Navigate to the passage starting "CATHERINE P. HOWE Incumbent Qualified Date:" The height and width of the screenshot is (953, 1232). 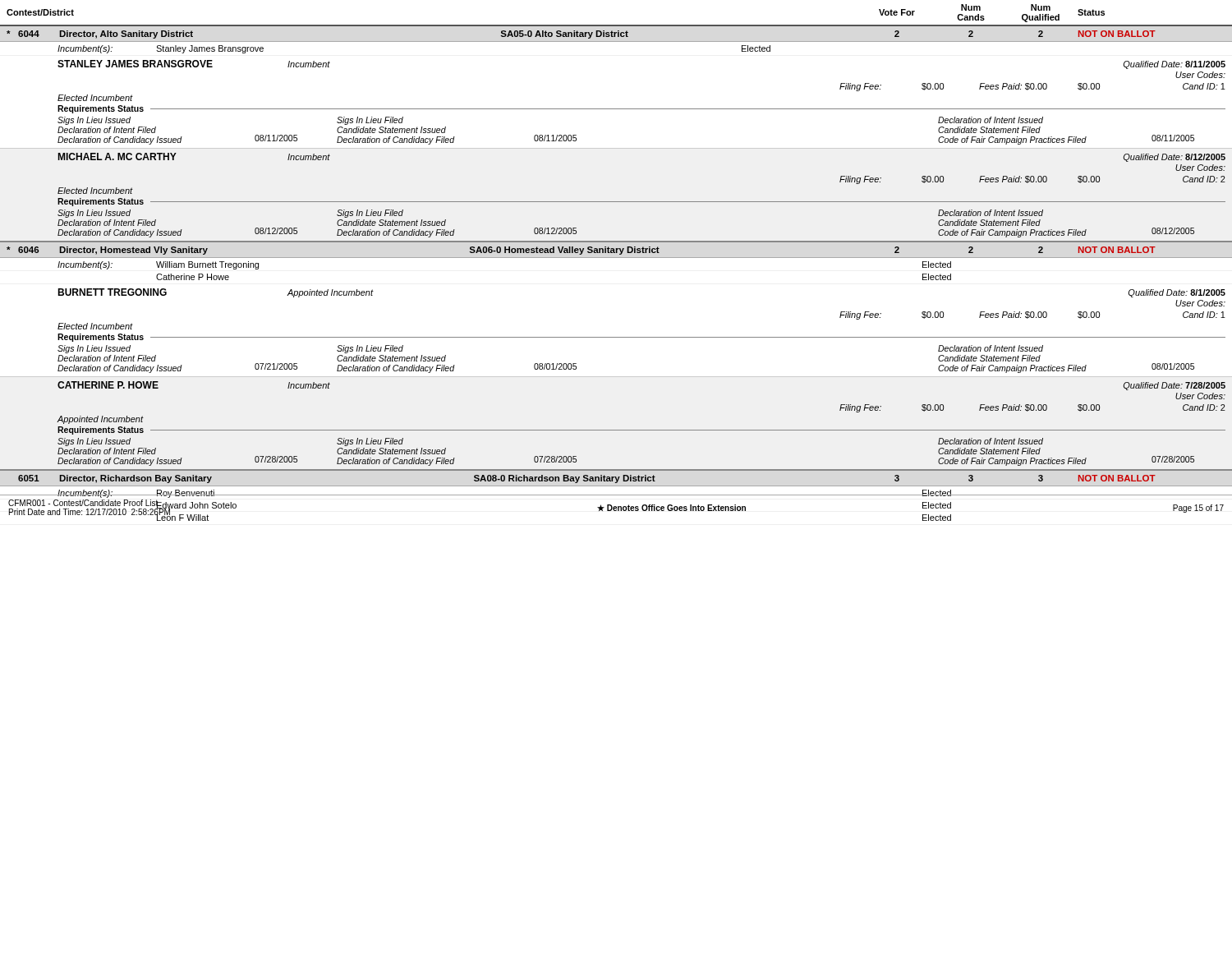tap(616, 423)
